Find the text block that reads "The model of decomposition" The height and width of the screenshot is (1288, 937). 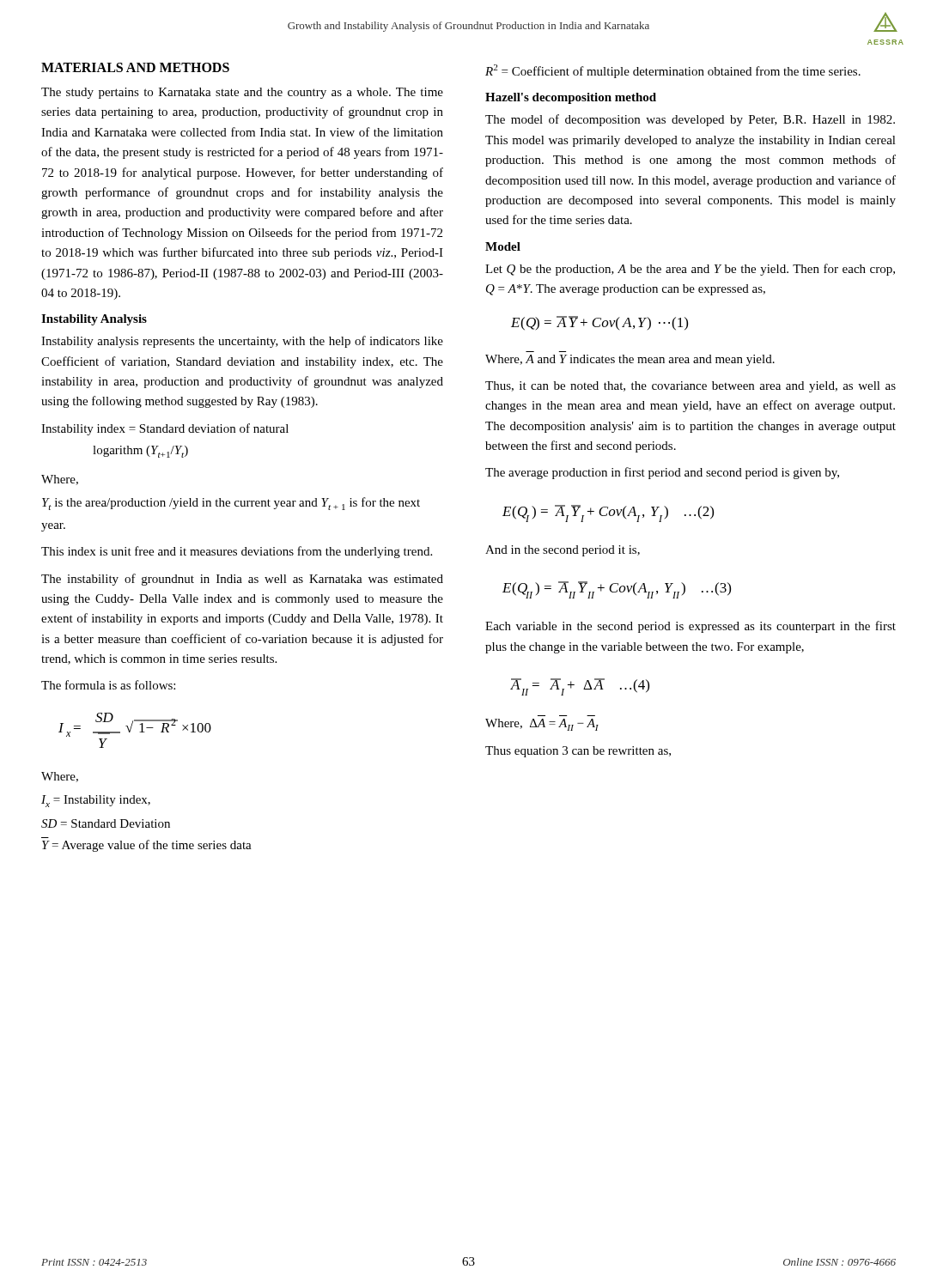click(x=691, y=170)
